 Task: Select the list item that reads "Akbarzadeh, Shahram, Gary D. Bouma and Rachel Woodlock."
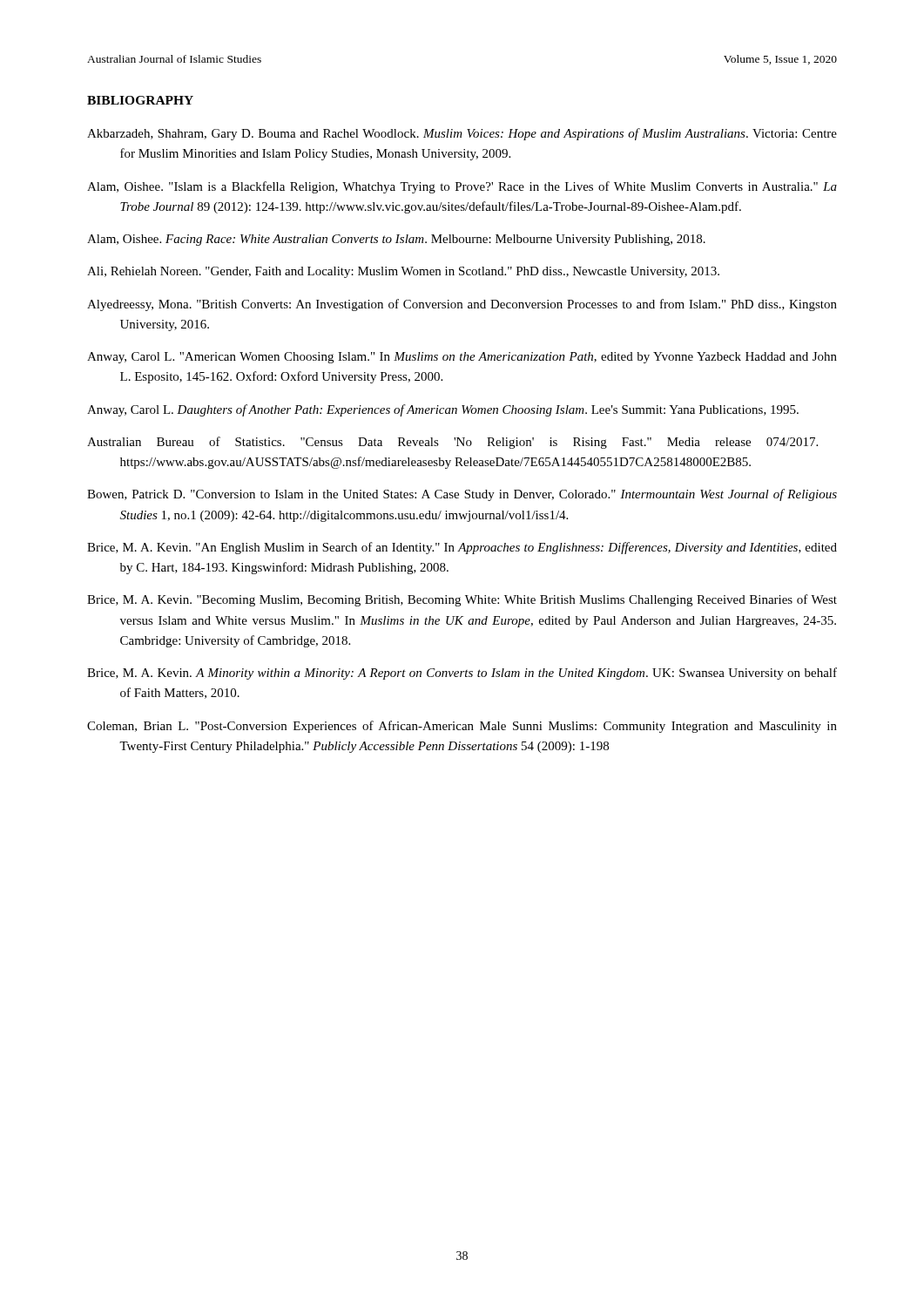coord(462,144)
